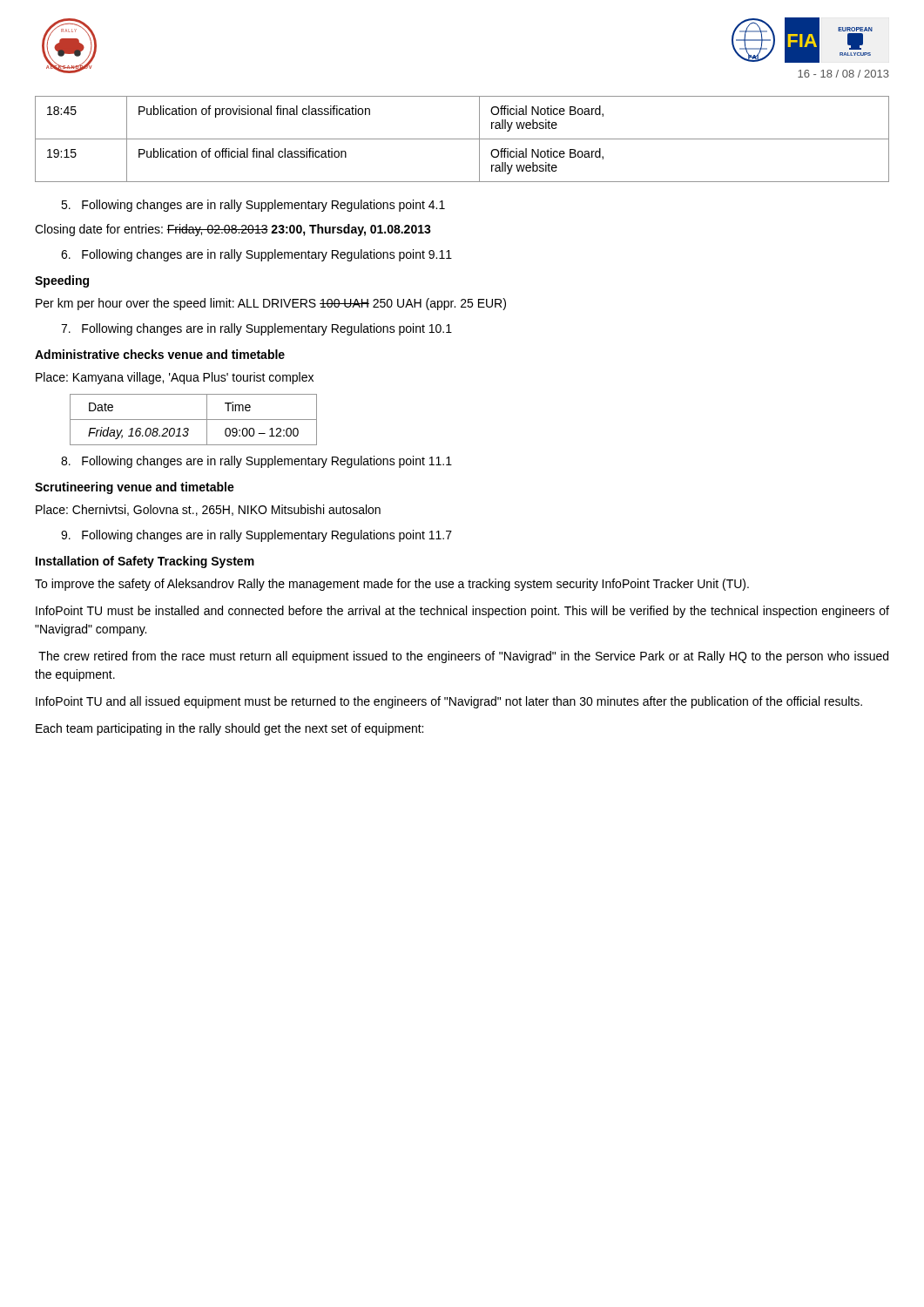The image size is (924, 1307).
Task: Point to the passage starting "Closing date for entries: Friday,"
Action: pos(233,229)
